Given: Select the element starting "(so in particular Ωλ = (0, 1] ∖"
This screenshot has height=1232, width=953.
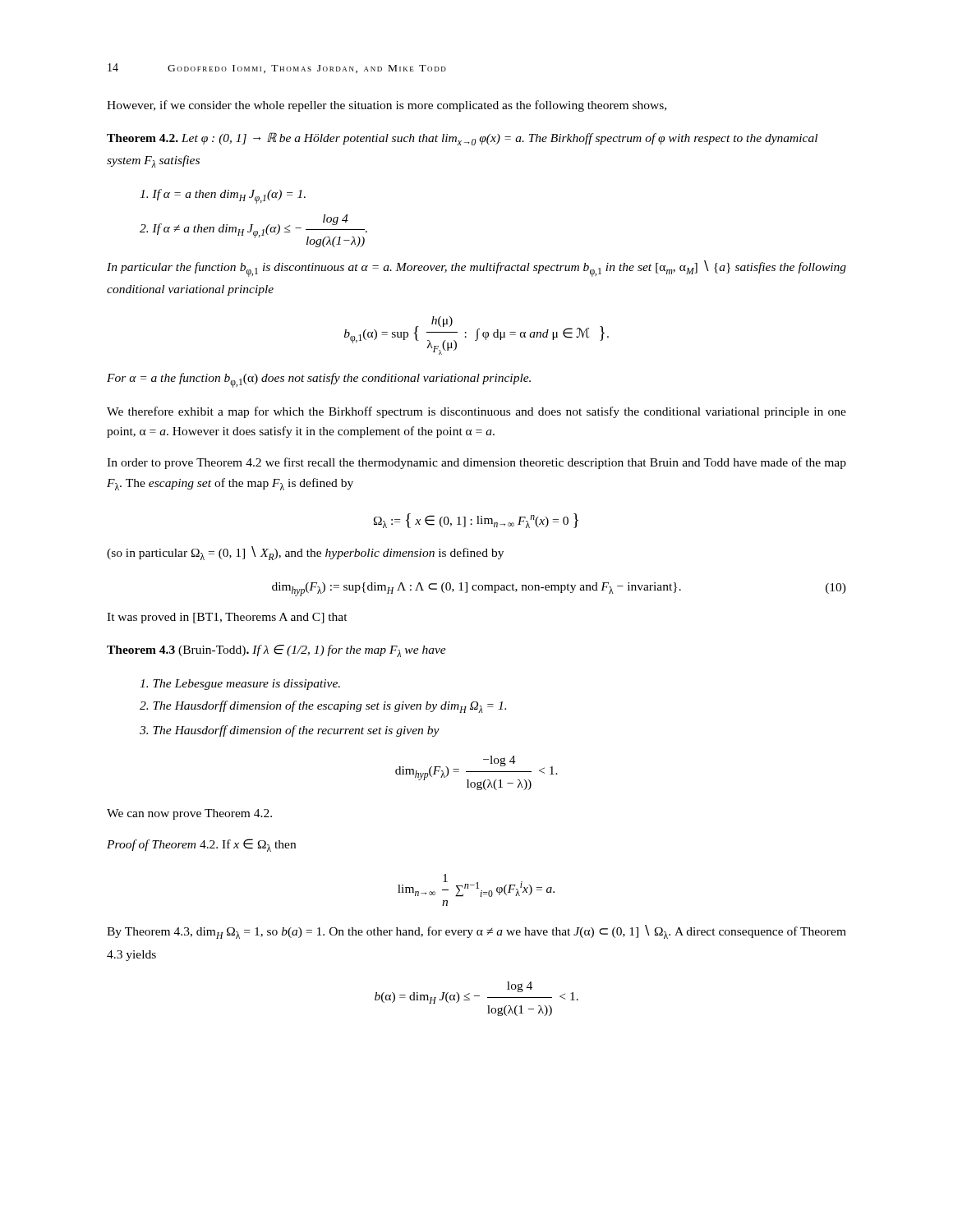Looking at the screenshot, I should [x=305, y=554].
